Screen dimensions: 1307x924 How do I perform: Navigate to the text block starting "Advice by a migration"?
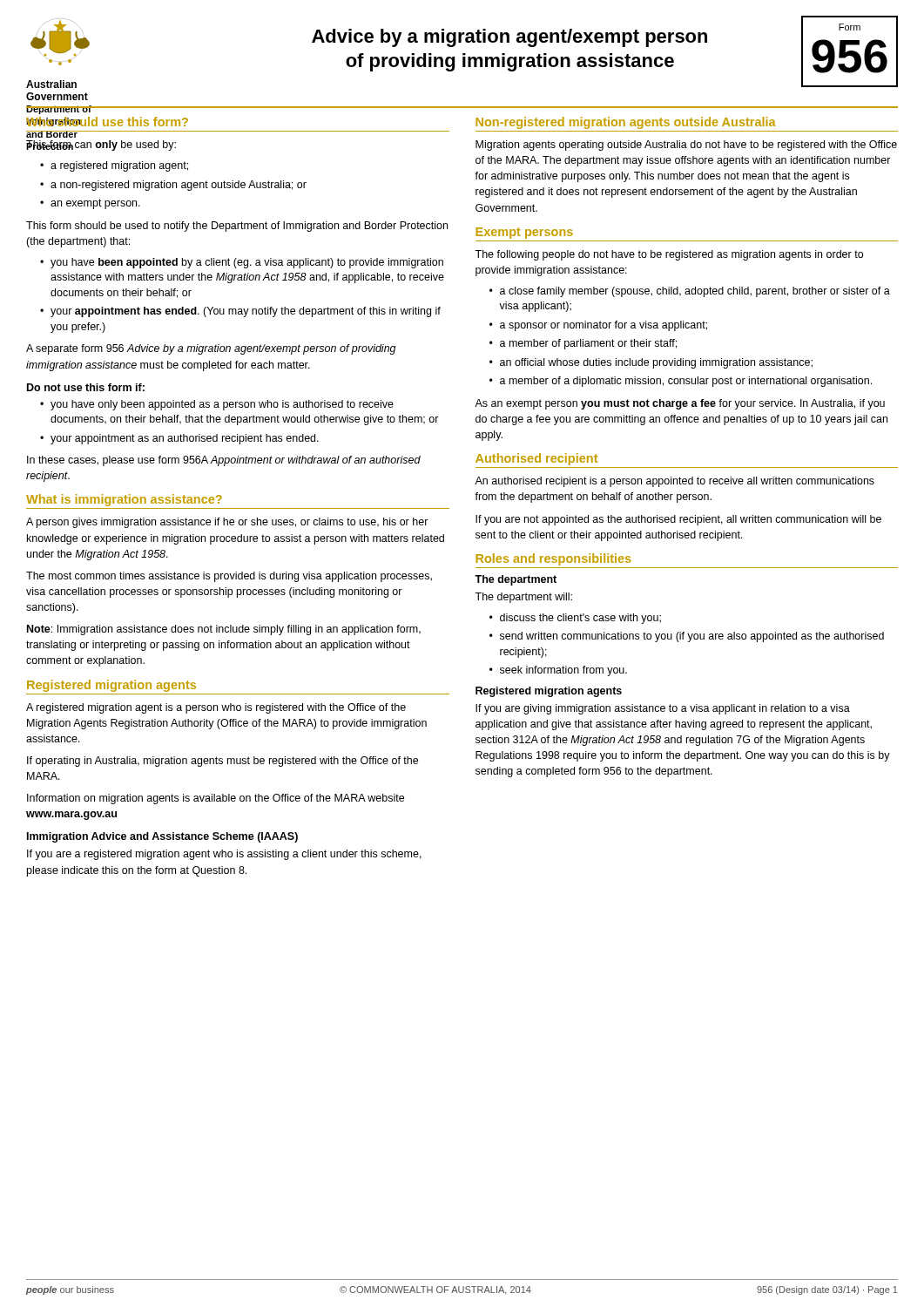pyautogui.click(x=510, y=48)
